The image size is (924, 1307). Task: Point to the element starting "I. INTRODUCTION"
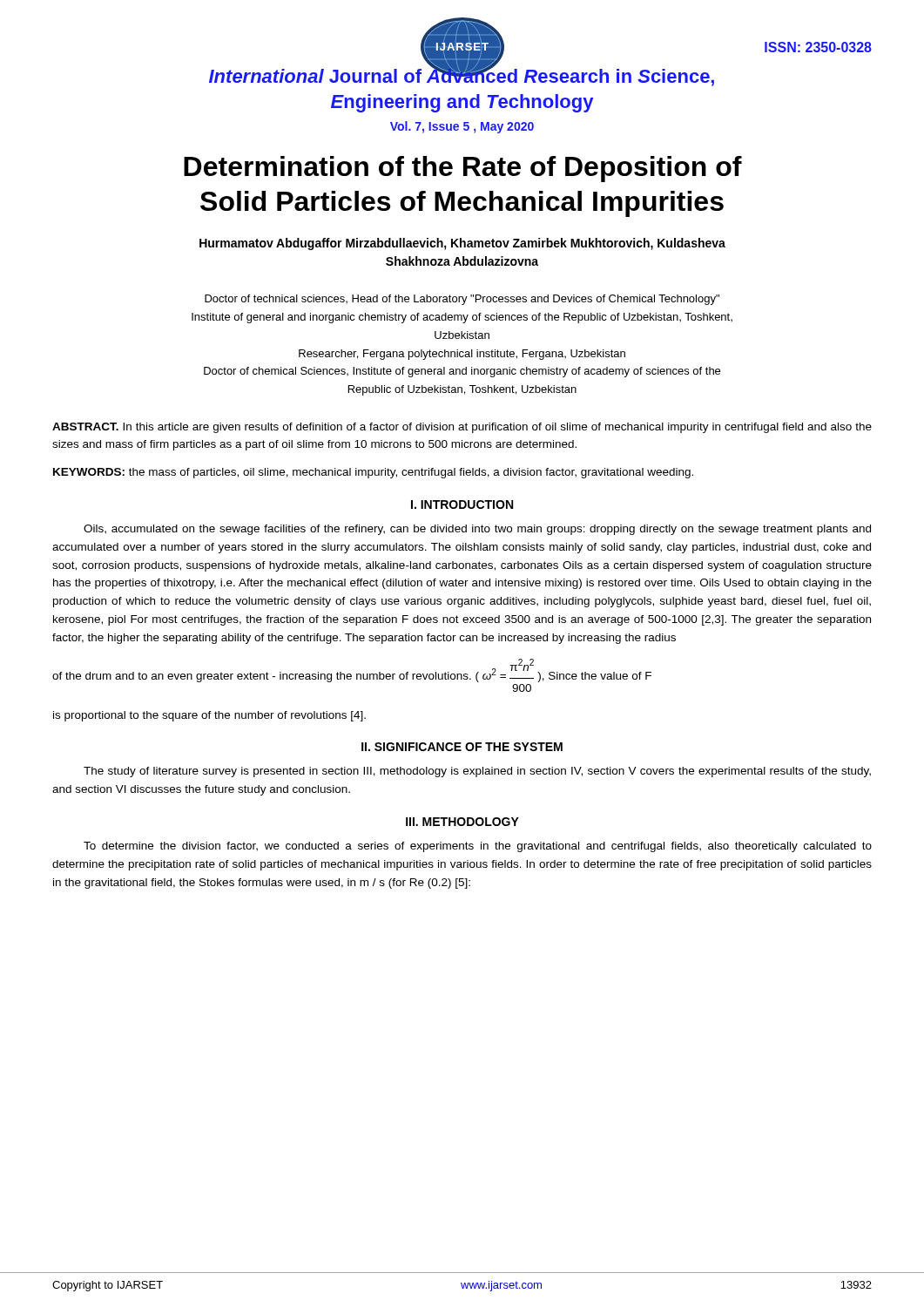pos(462,504)
